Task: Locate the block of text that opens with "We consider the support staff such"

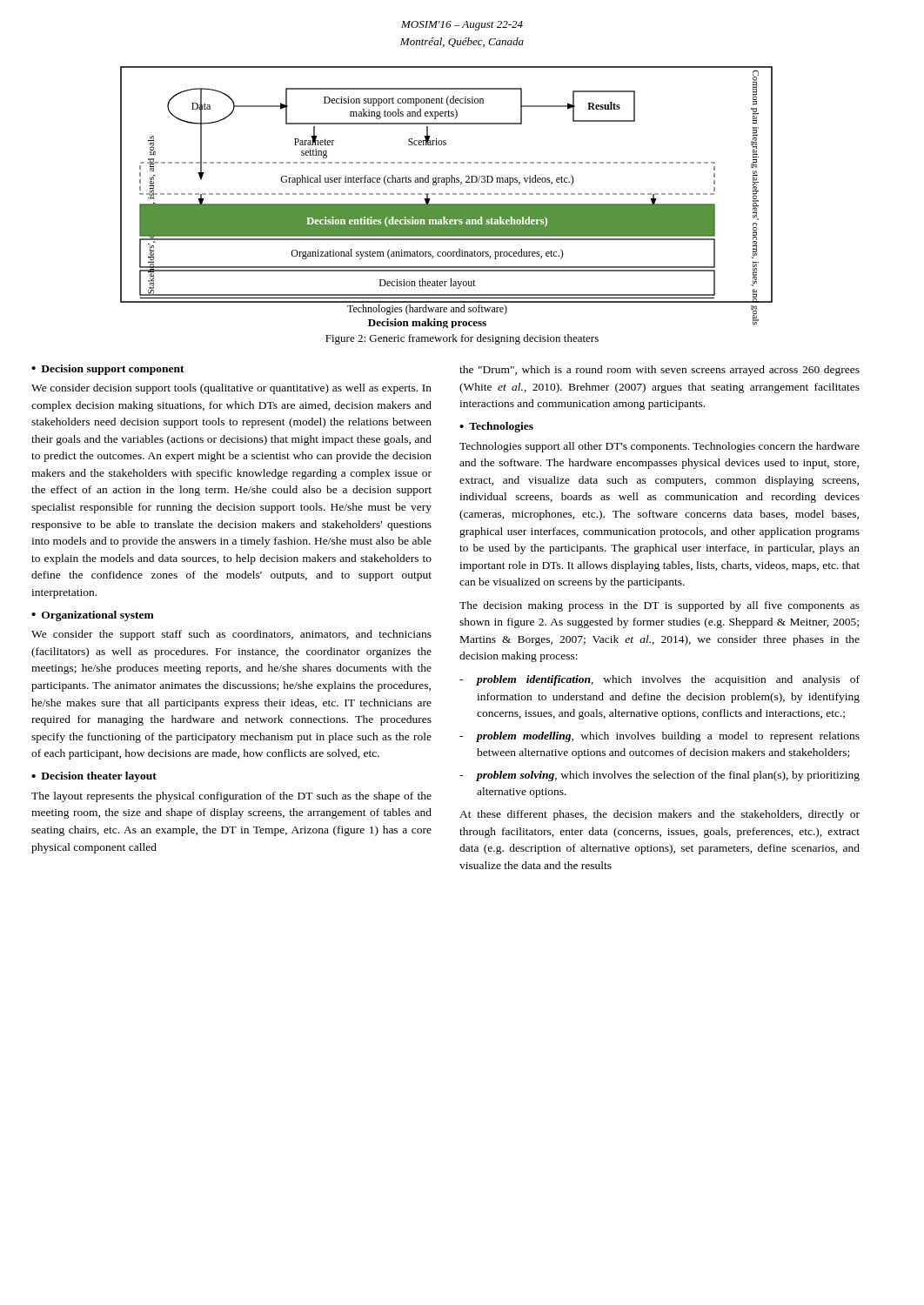Action: pos(231,694)
